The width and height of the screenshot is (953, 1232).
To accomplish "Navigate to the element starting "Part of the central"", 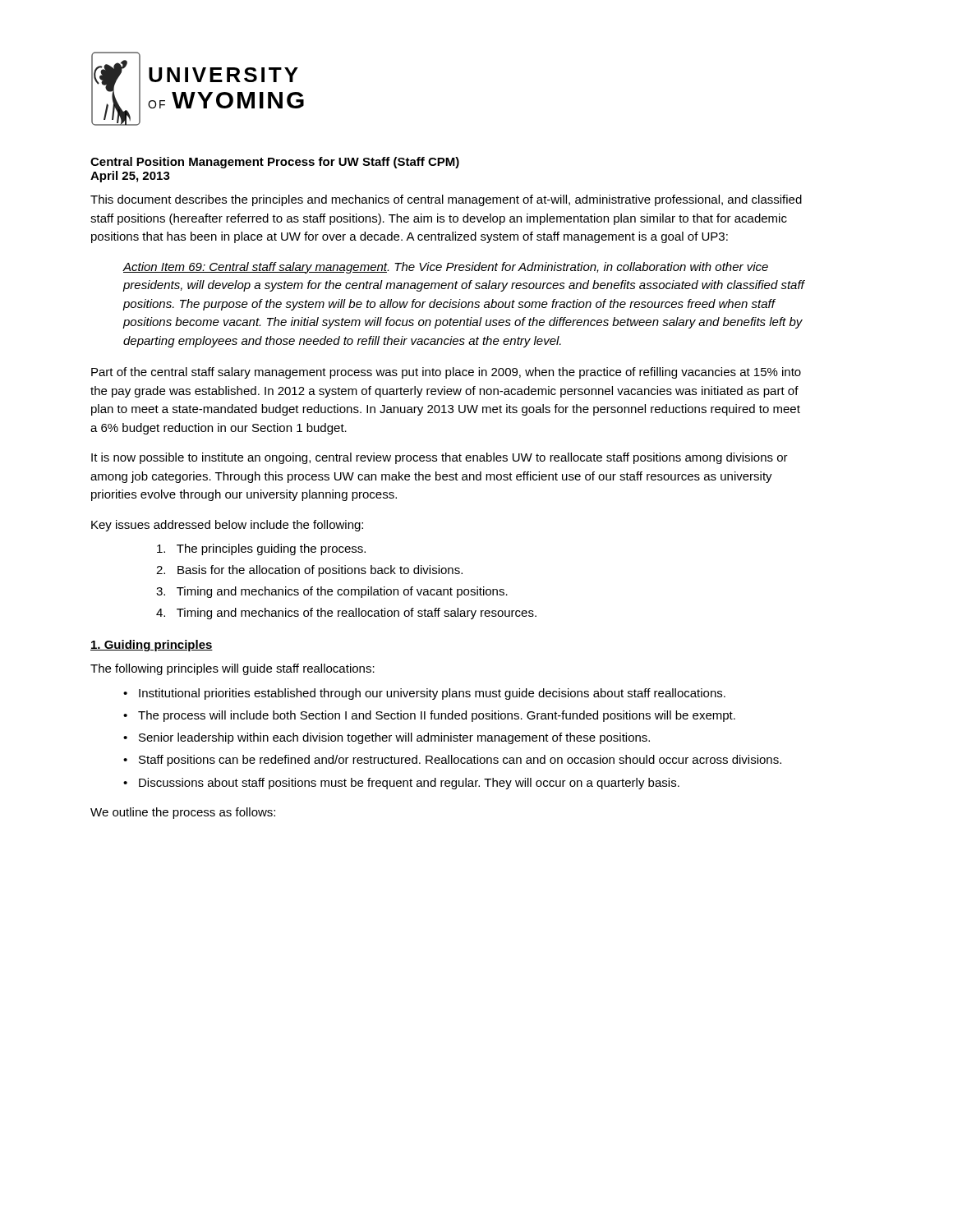I will [446, 399].
